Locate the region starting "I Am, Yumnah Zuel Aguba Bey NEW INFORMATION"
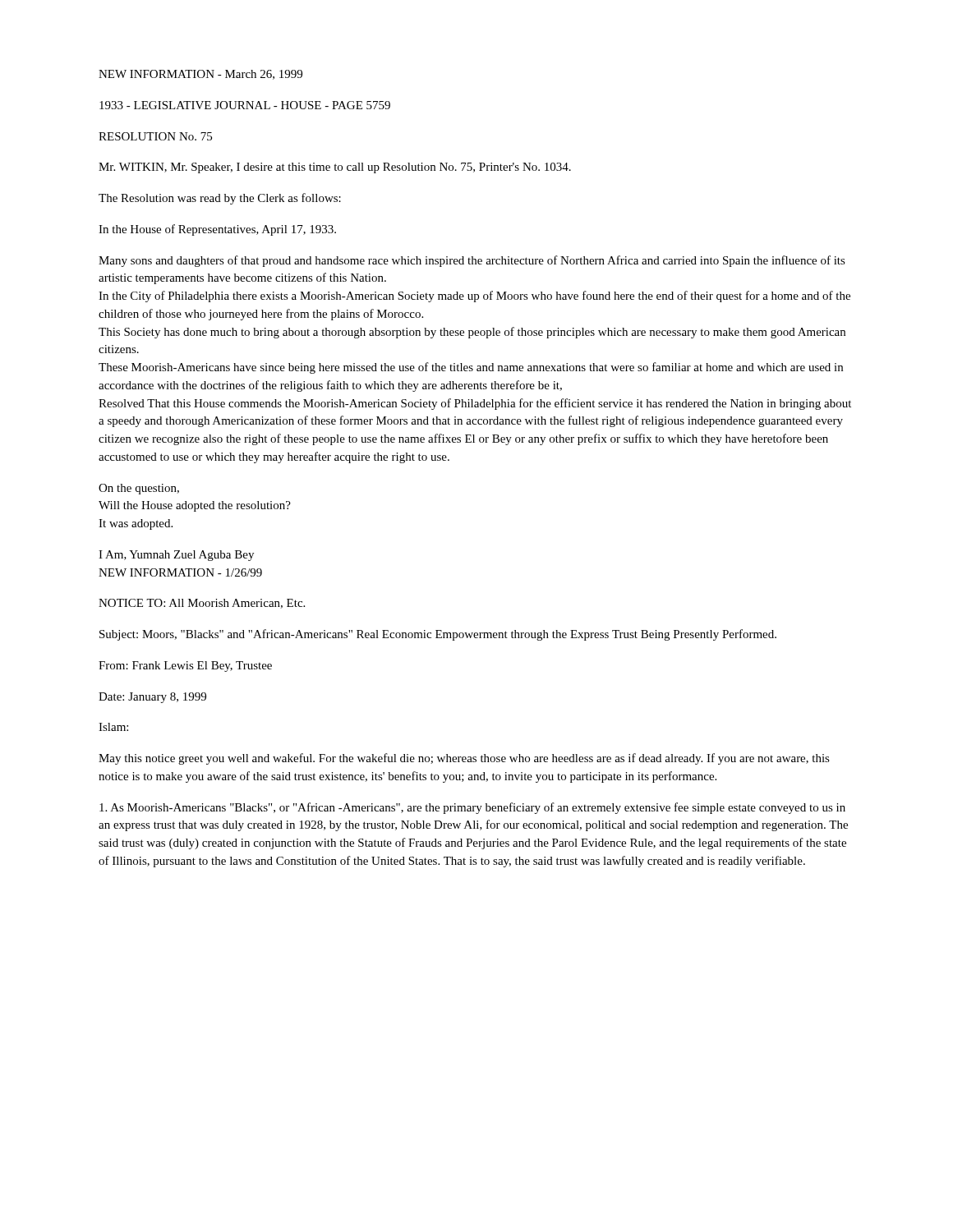 click(180, 563)
